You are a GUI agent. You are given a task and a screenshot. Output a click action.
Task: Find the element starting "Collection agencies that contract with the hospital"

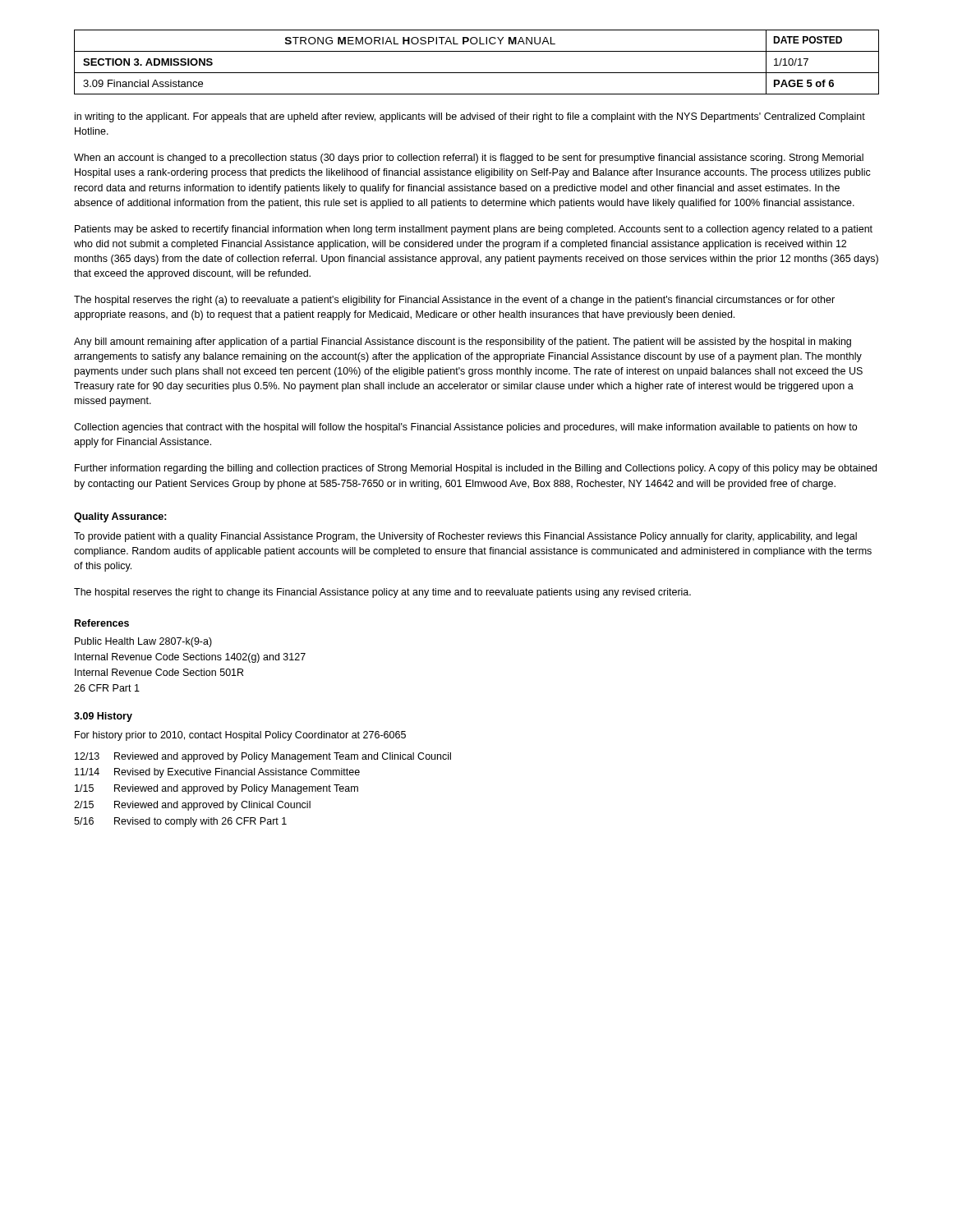pos(476,435)
